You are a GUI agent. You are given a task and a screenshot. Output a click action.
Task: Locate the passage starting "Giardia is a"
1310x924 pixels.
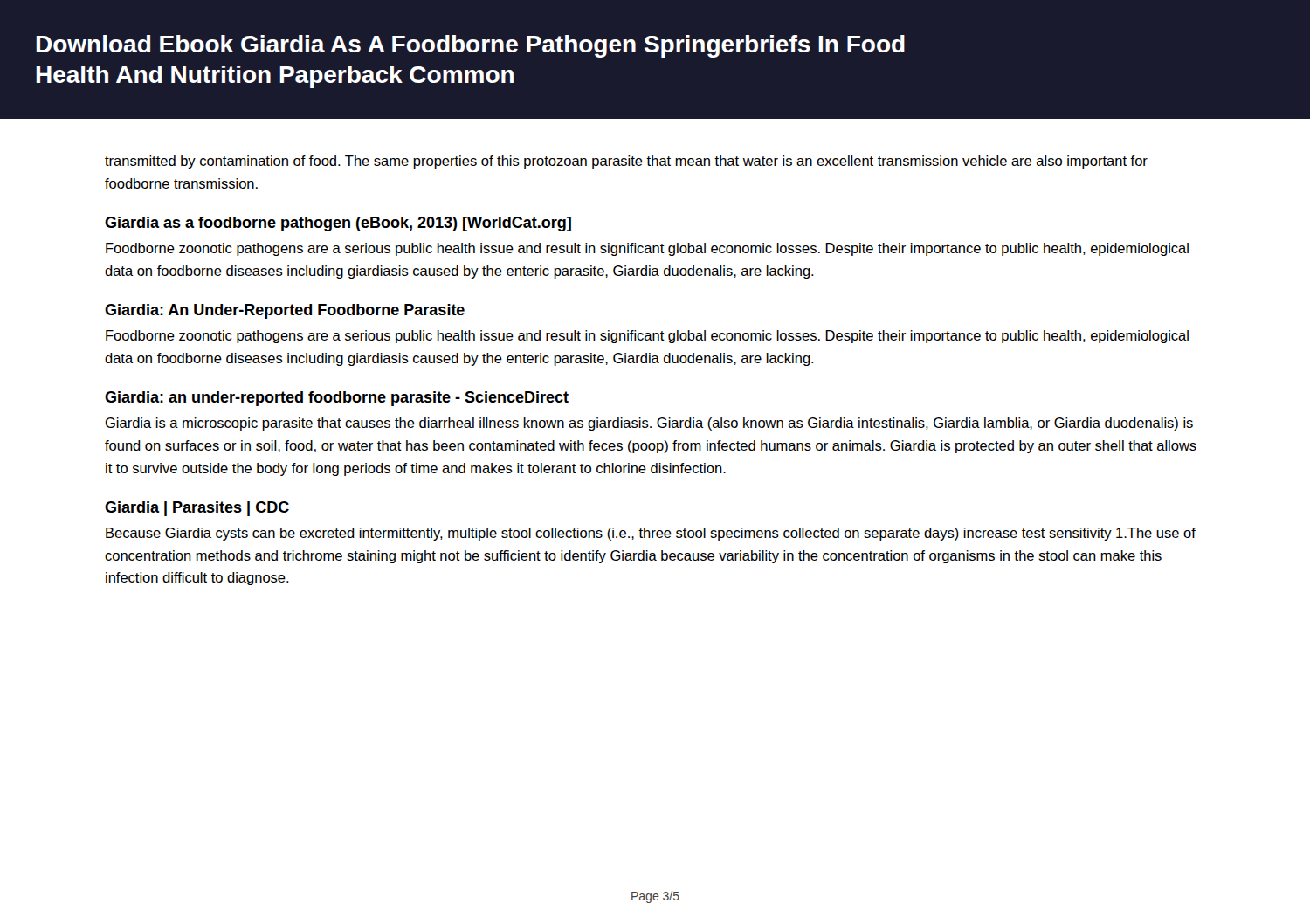651,445
